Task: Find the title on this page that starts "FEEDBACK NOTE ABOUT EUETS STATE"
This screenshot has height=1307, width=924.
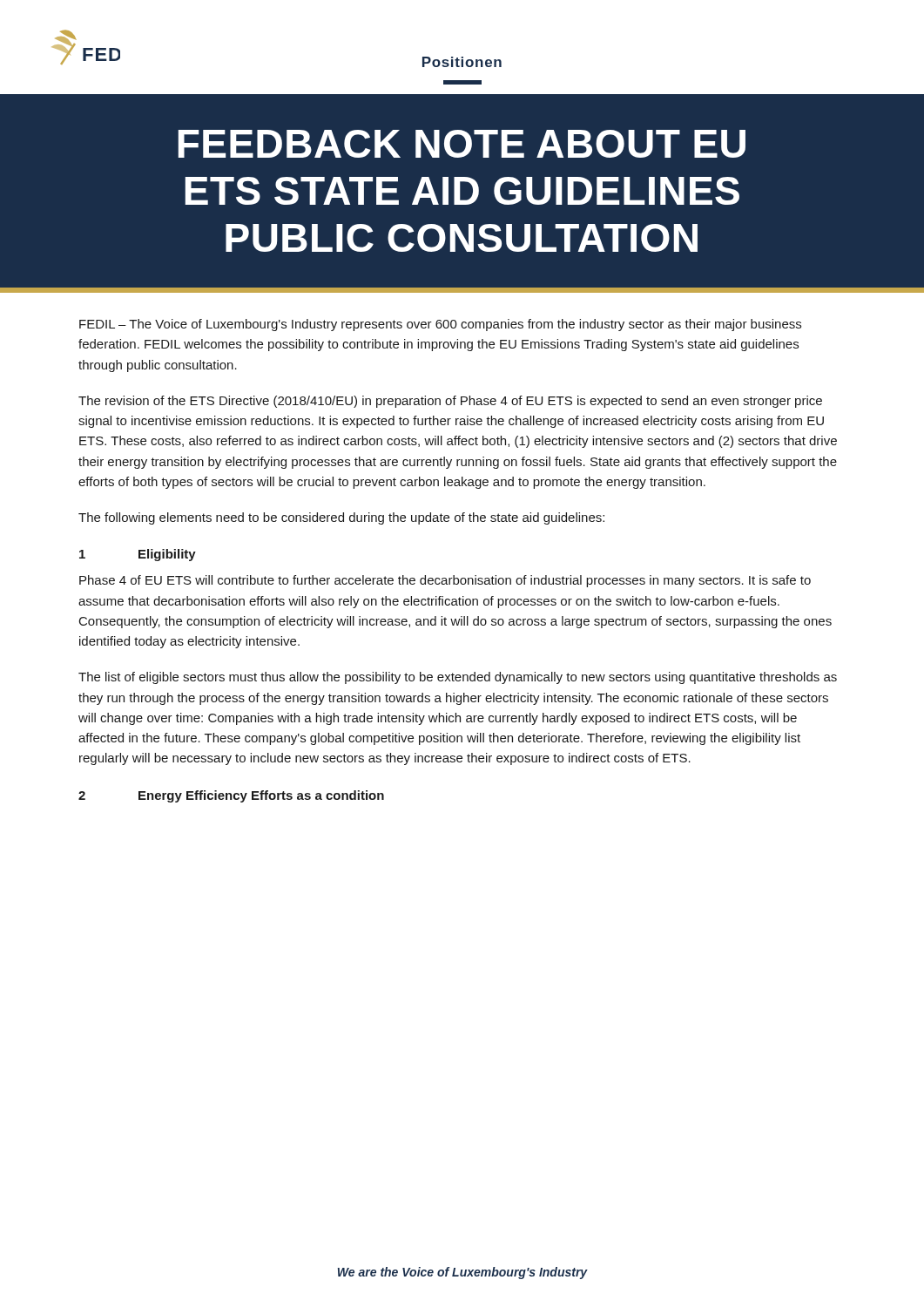Action: pos(462,191)
